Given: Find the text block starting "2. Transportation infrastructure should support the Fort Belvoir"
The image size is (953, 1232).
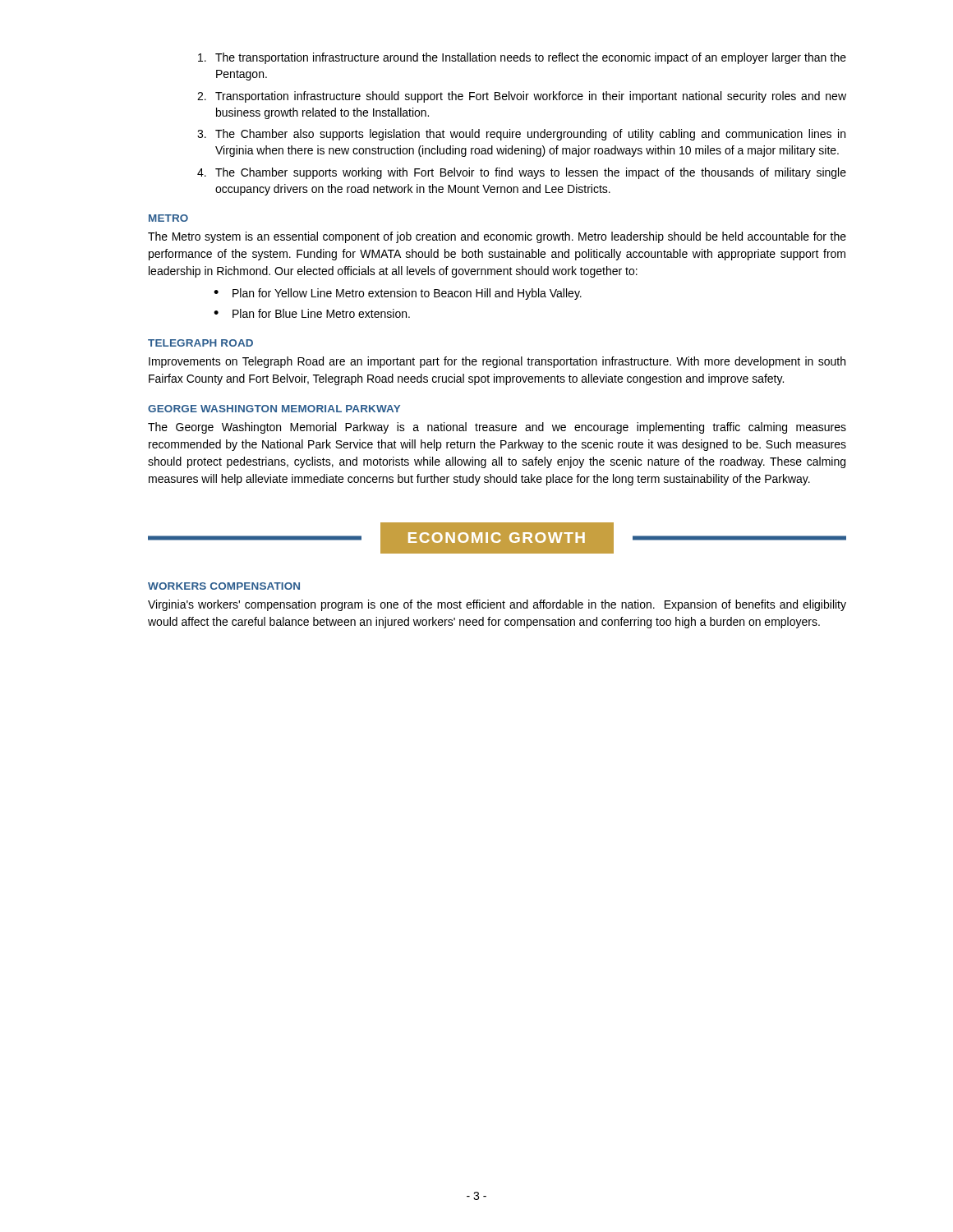Looking at the screenshot, I should point(522,104).
